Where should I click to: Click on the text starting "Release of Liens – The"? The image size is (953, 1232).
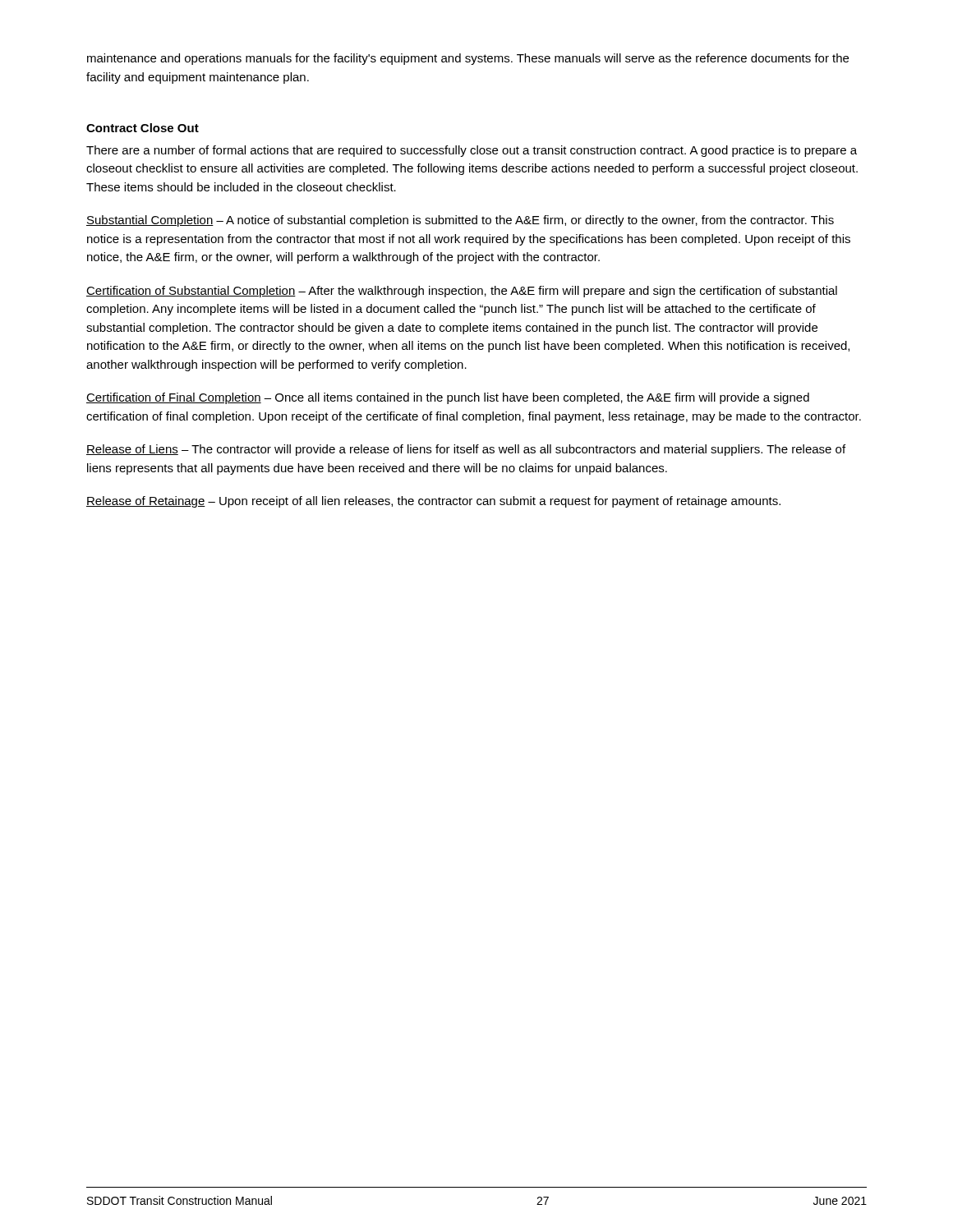pos(476,459)
